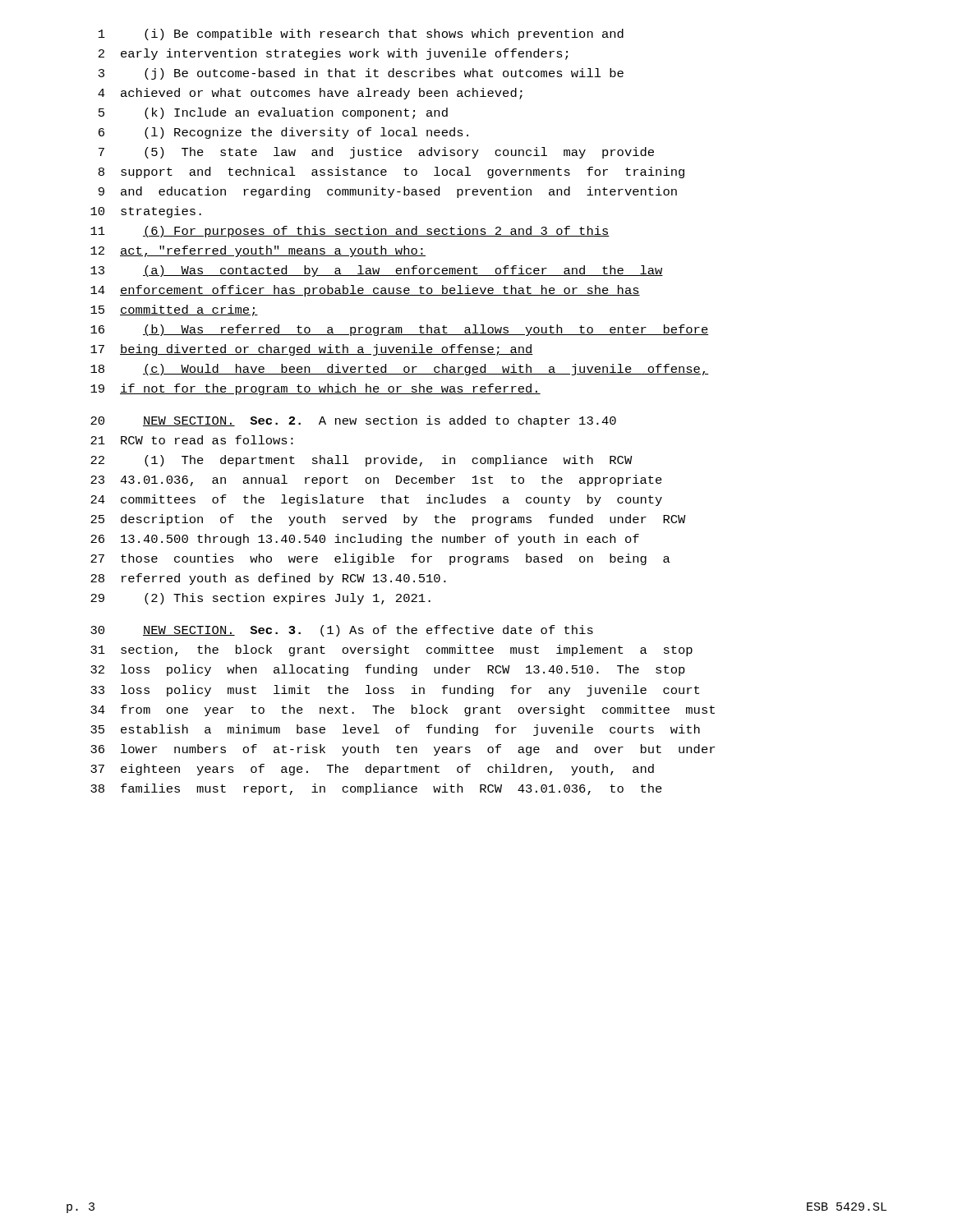
Task: Point to the block beginning "13 (a) Was contacted by"
Action: pyautogui.click(x=476, y=271)
